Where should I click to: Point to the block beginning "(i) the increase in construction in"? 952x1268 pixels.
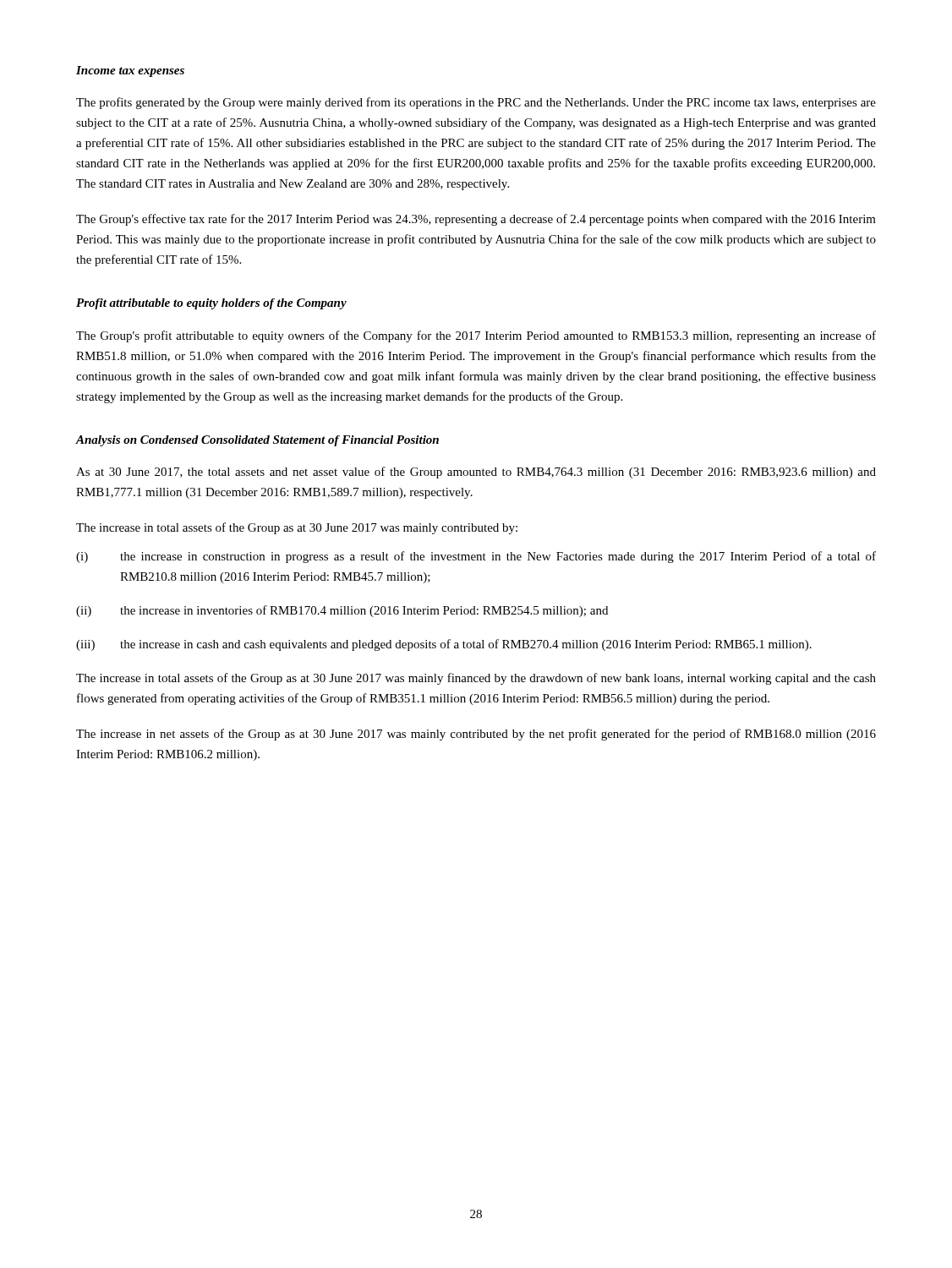click(476, 566)
